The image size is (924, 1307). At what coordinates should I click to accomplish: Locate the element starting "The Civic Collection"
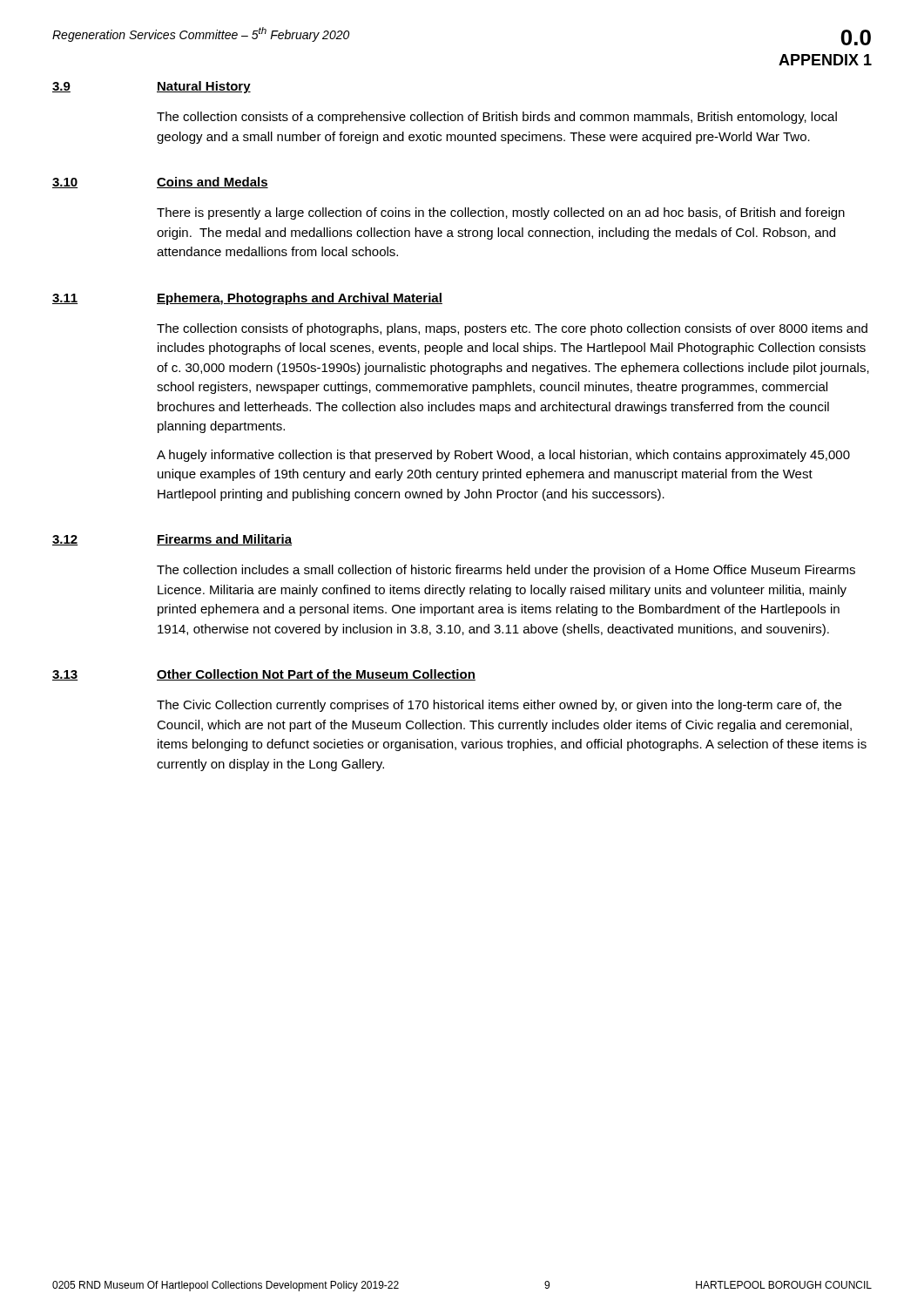[512, 734]
